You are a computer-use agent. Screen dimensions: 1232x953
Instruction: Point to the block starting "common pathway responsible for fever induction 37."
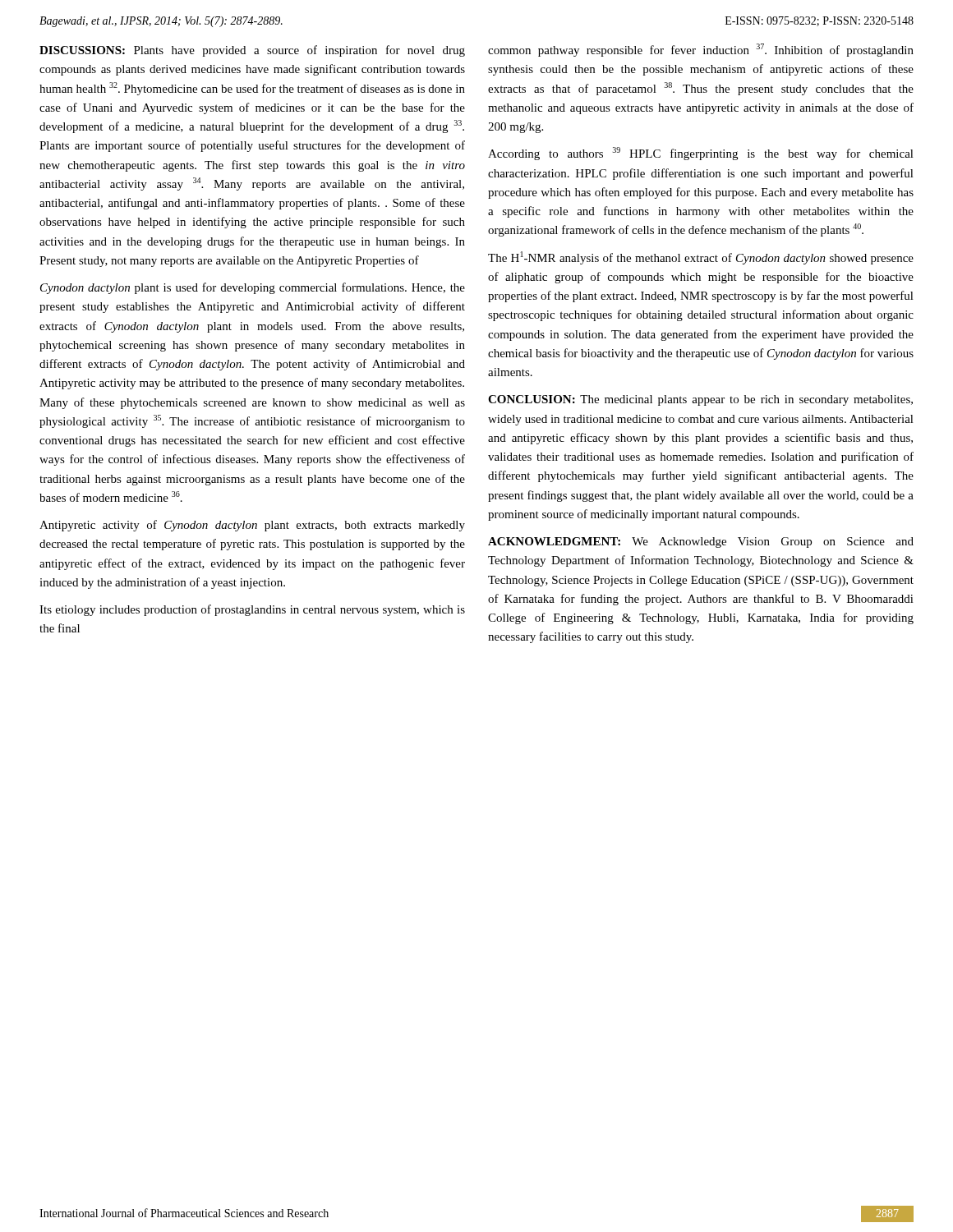701,89
